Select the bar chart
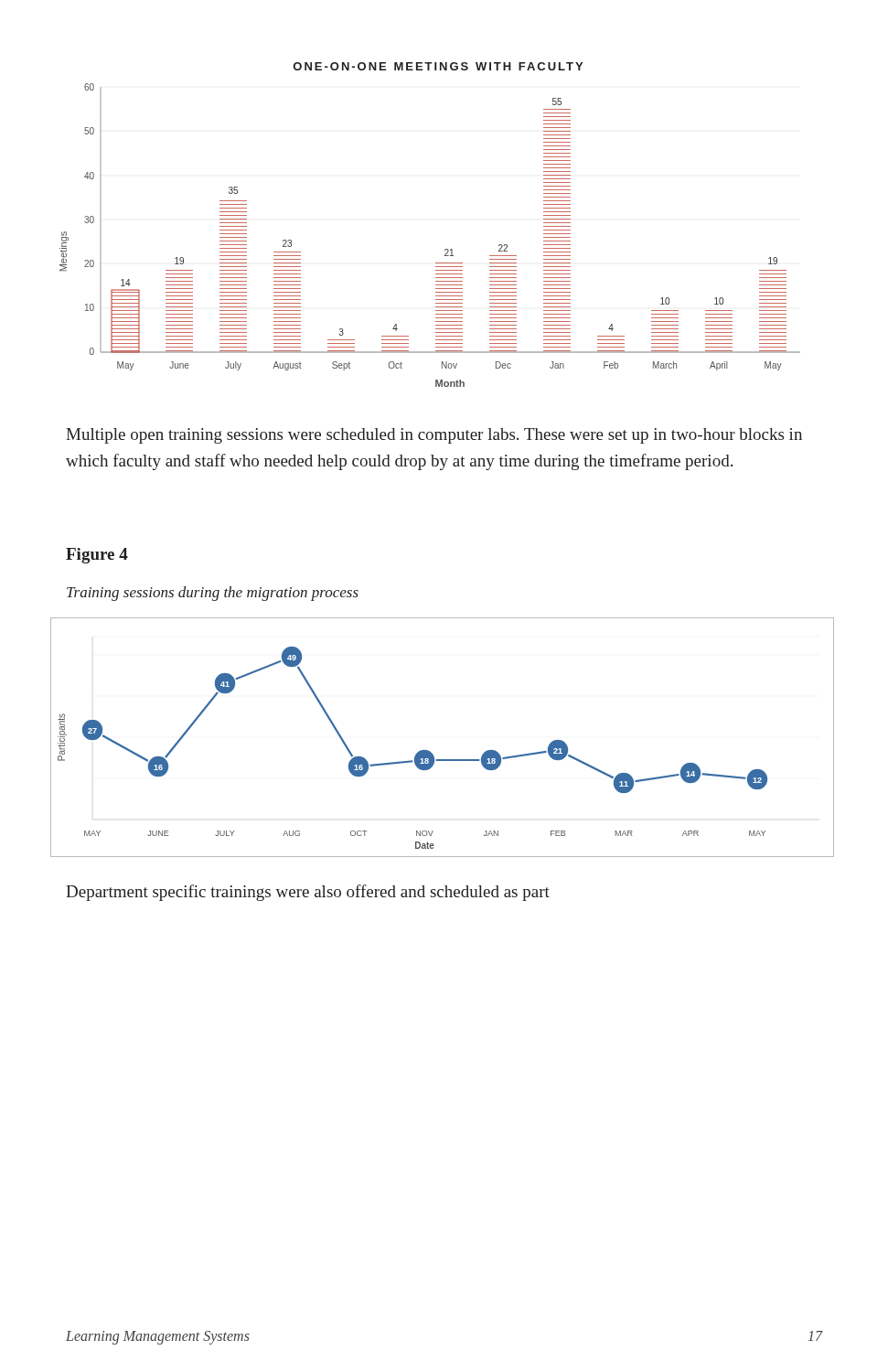This screenshot has width=888, height=1372. 439,224
